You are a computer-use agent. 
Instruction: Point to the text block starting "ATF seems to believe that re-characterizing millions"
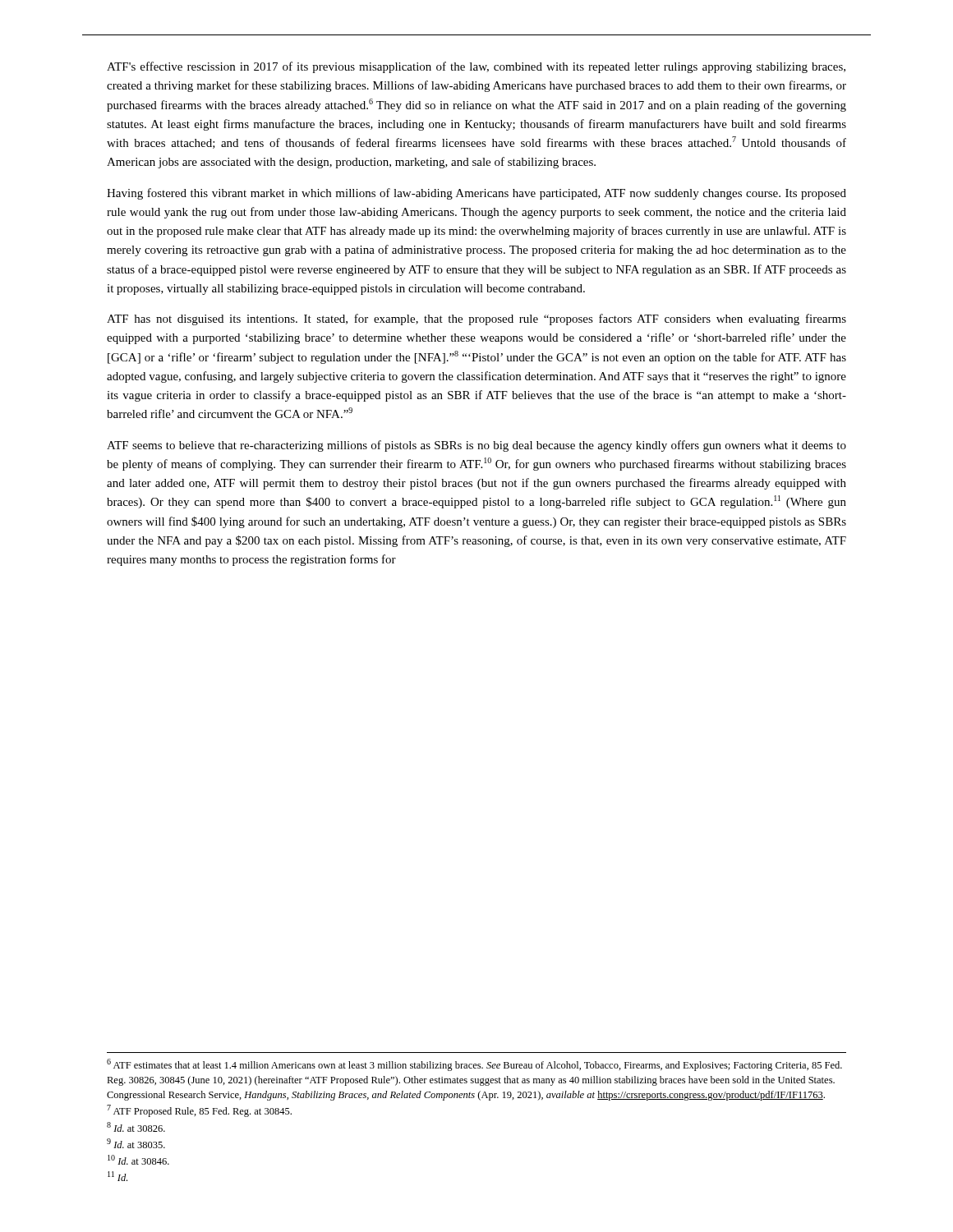[476, 502]
